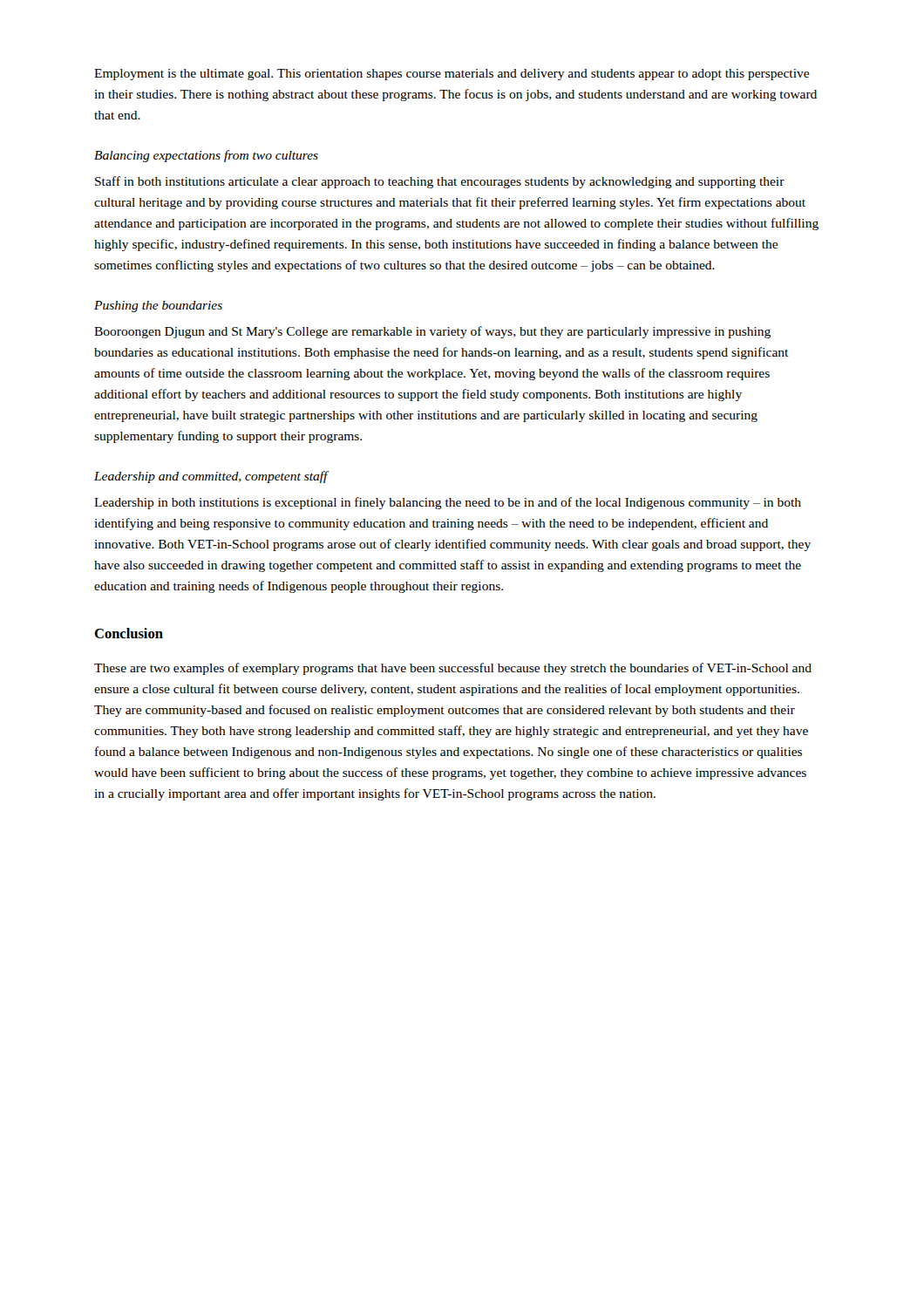Find the block on this page that starts "Booroongen Djugun and St Mary's College are"
The image size is (924, 1308).
pos(457,384)
